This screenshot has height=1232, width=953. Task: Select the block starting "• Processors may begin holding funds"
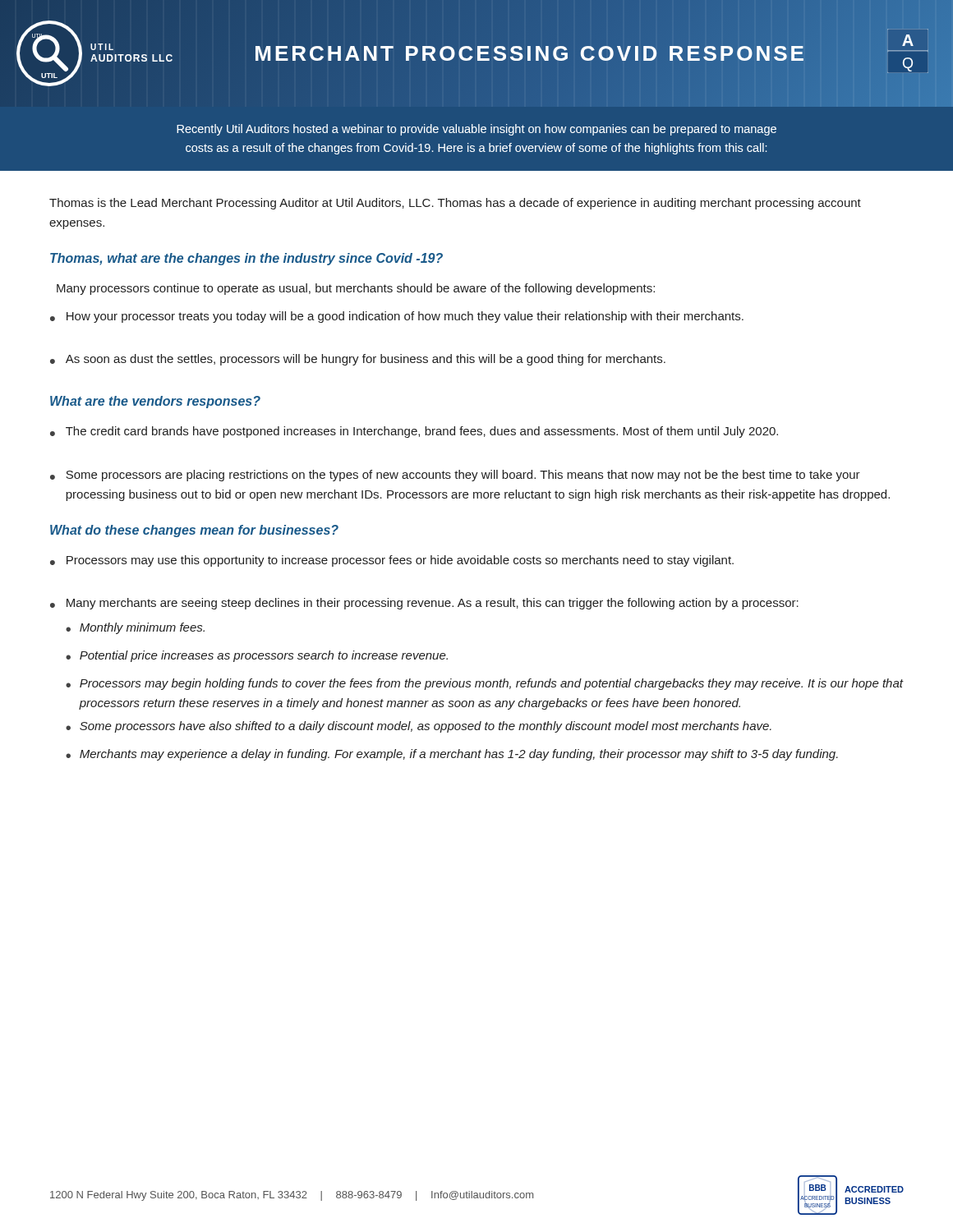point(485,693)
